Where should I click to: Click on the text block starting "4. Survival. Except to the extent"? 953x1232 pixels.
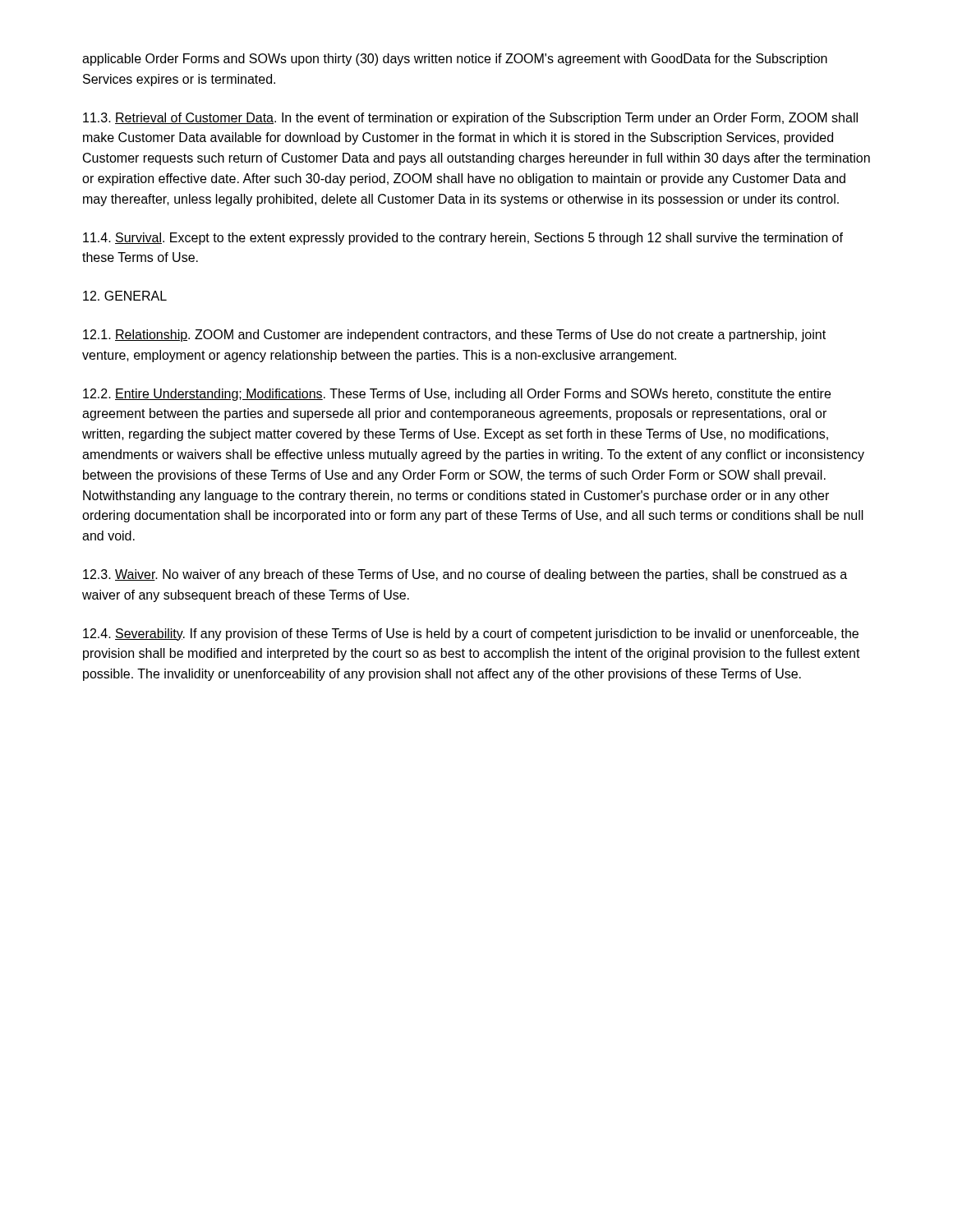(462, 248)
